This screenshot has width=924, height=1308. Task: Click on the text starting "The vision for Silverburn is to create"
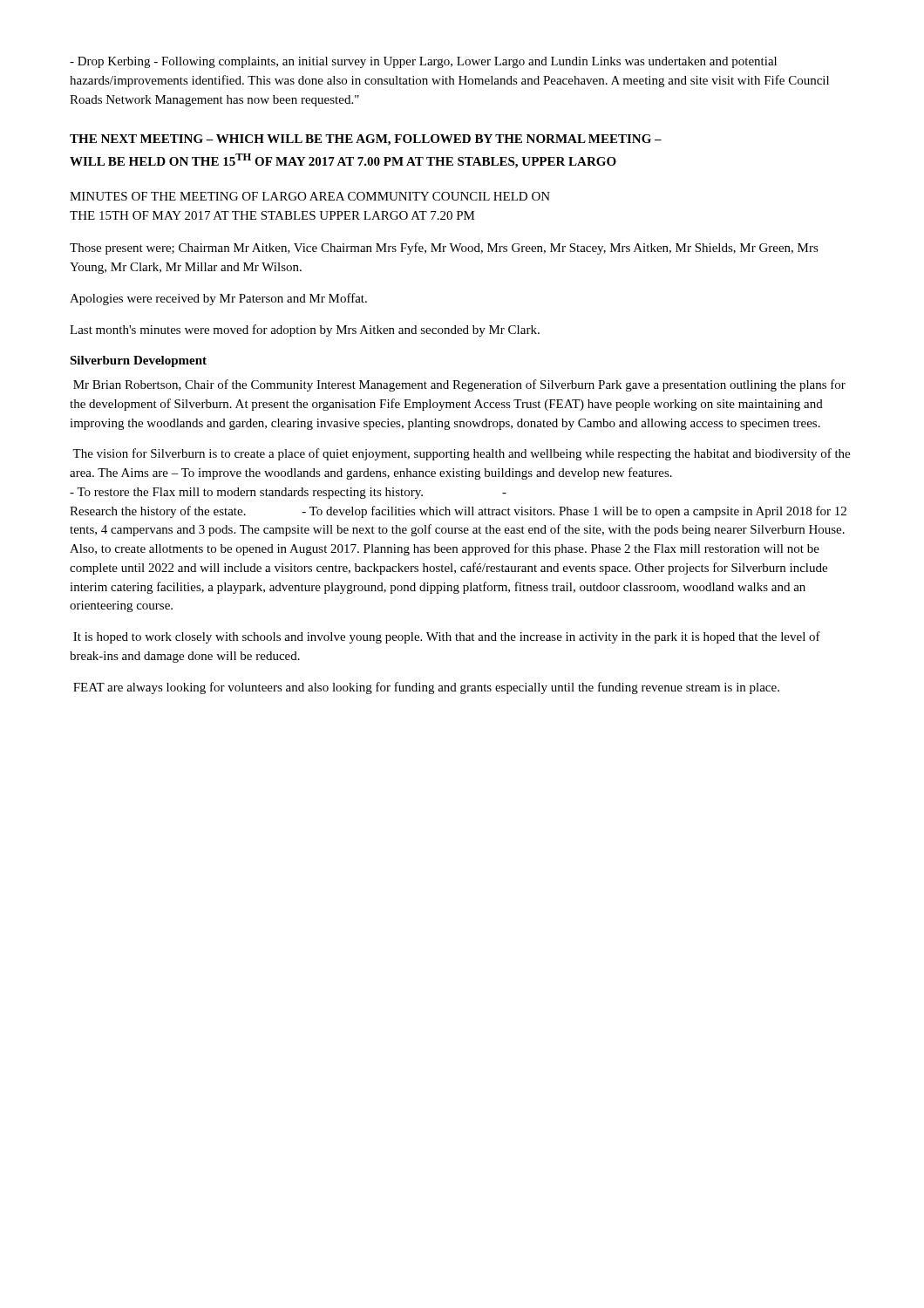[x=462, y=530]
